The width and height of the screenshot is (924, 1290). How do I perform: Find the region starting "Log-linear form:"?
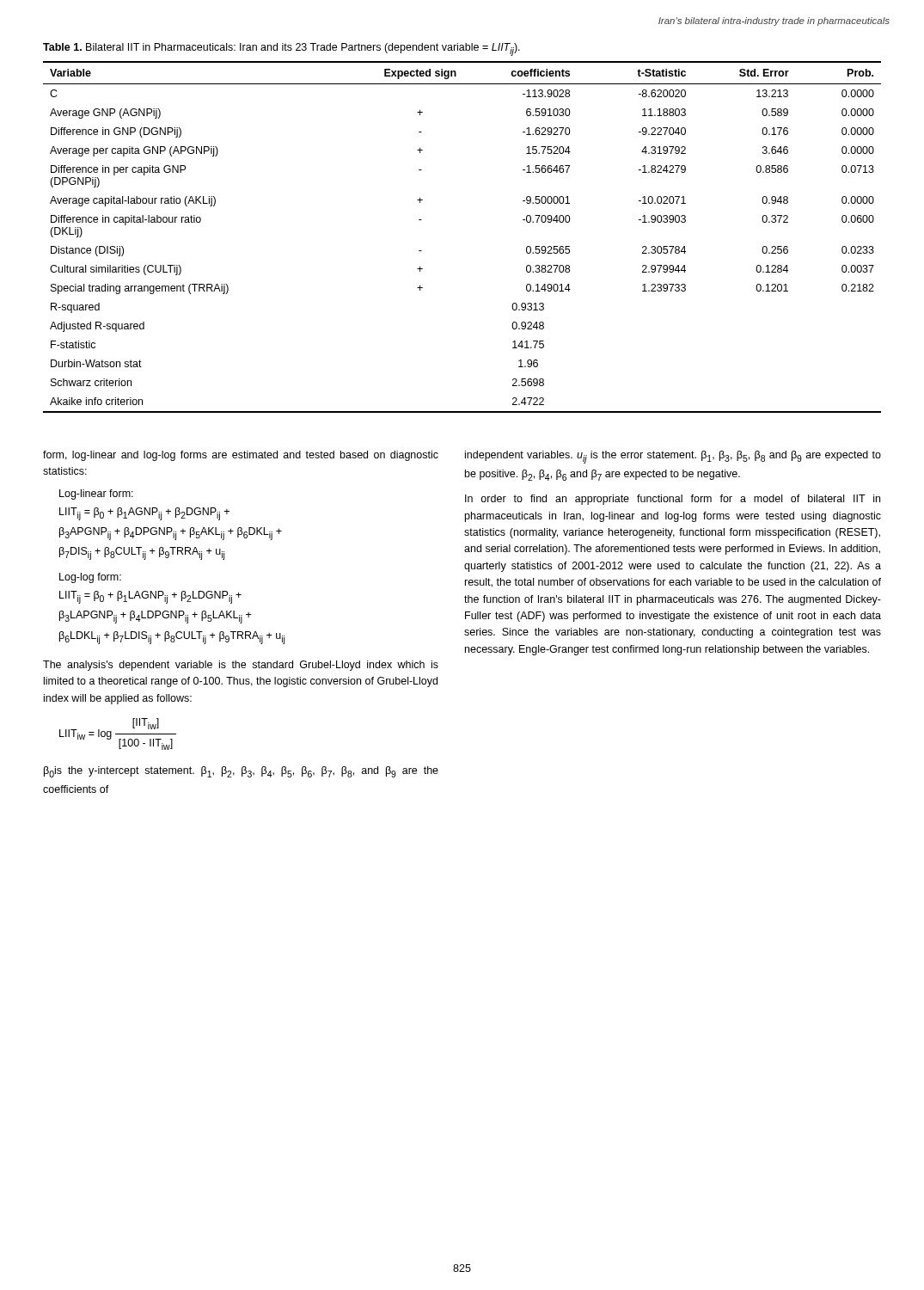pos(96,493)
